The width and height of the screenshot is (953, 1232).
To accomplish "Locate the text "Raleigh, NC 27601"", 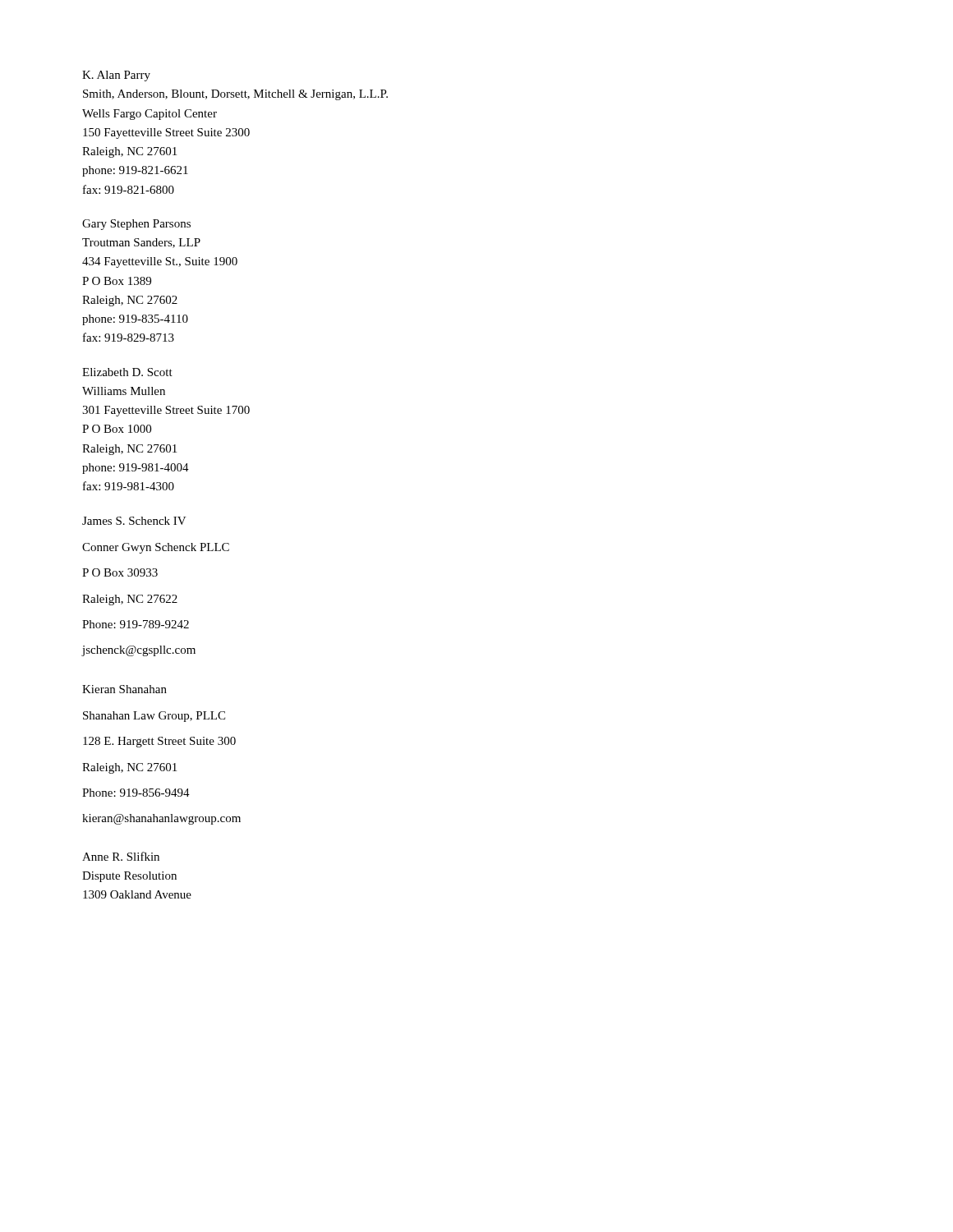I will coord(130,767).
